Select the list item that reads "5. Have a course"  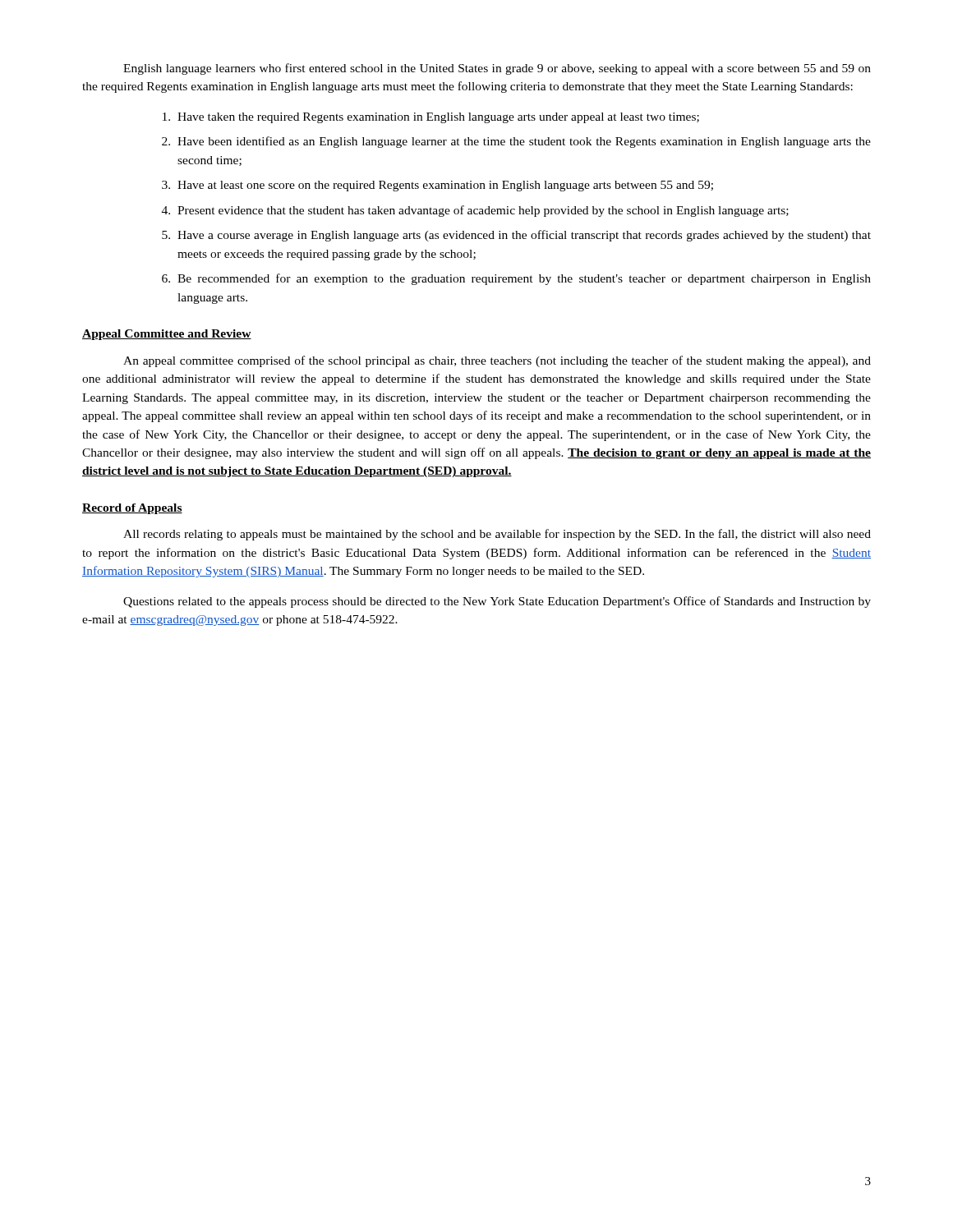tap(509, 245)
